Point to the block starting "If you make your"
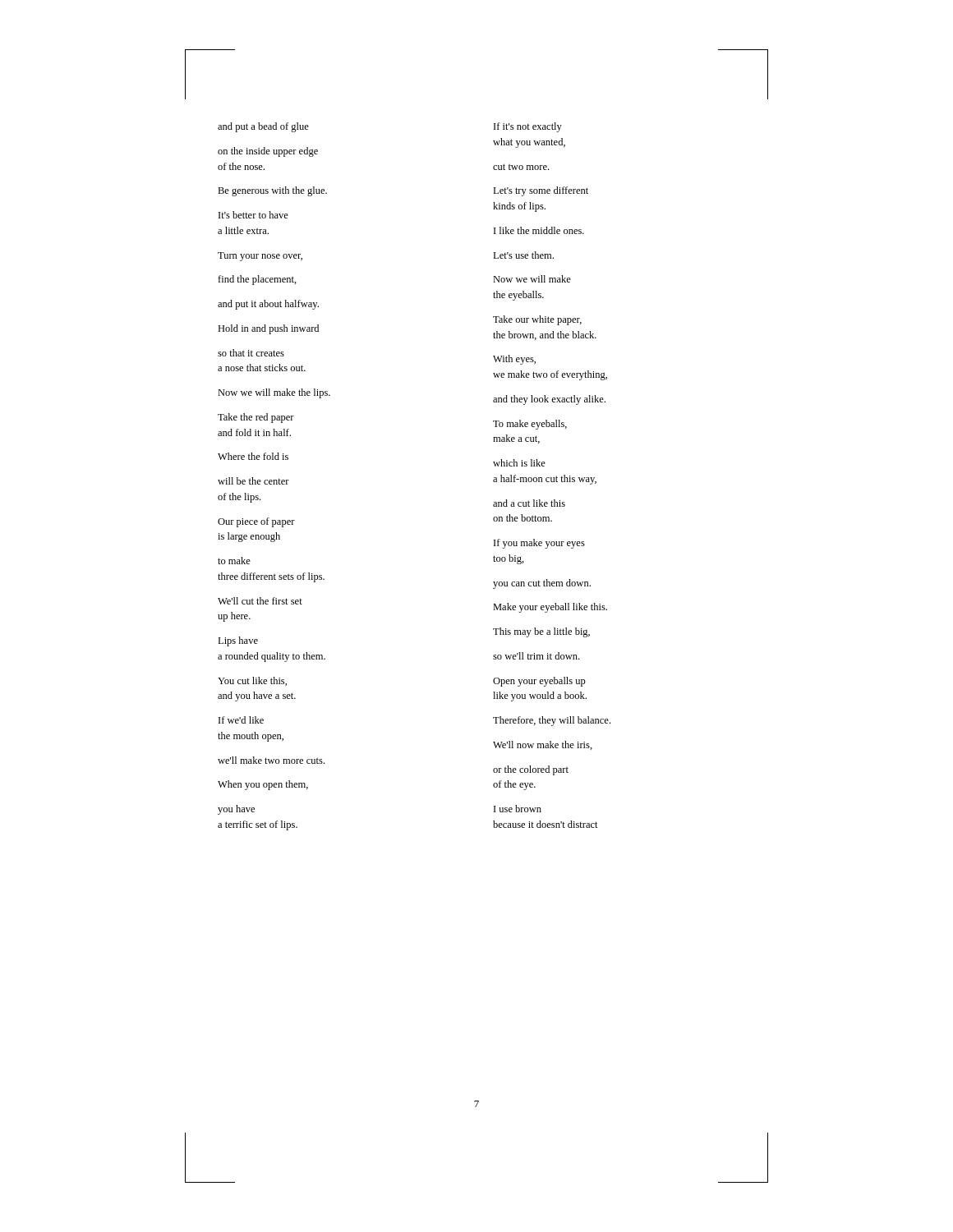This screenshot has height=1232, width=953. point(539,551)
